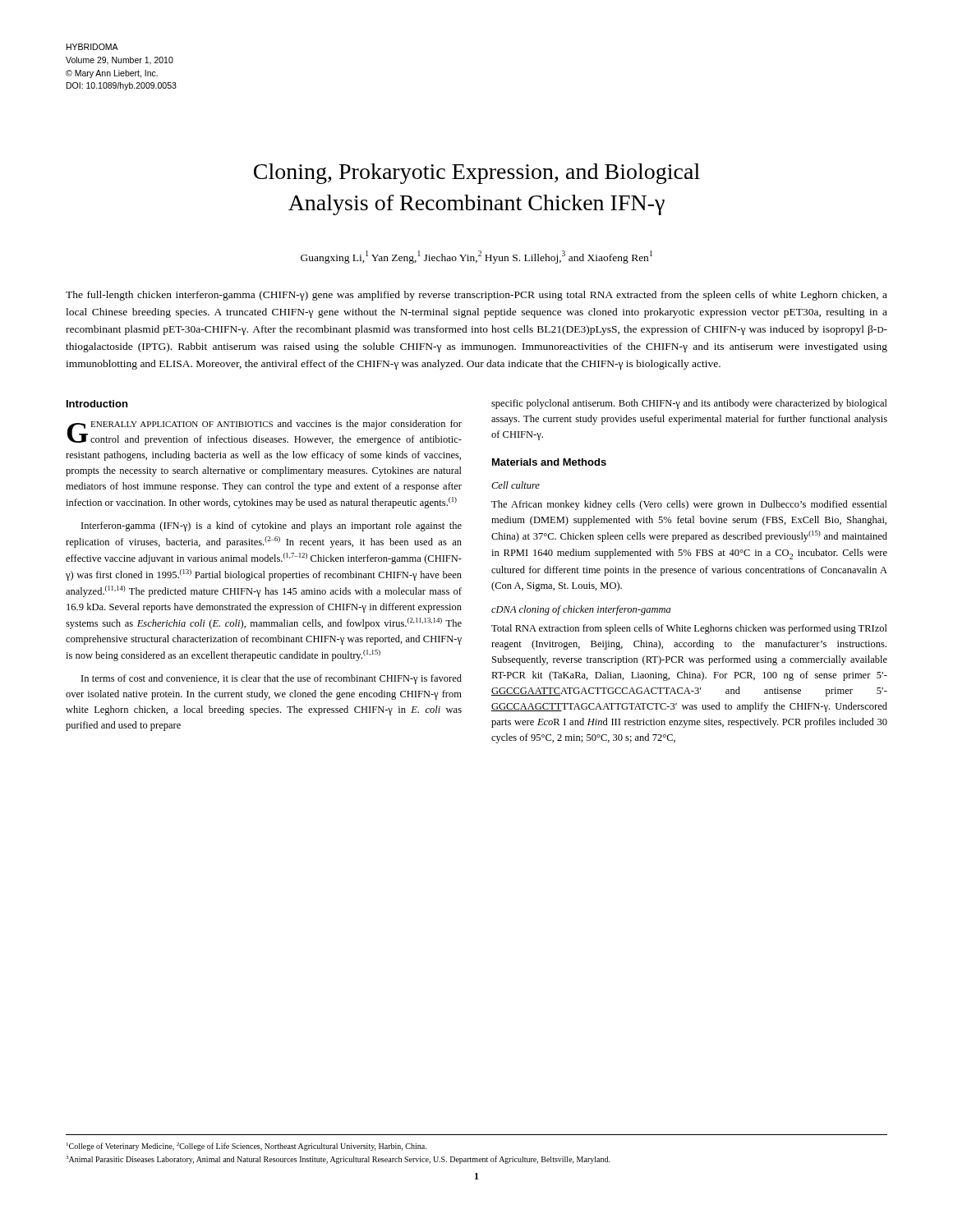Select the text block starting "Cloning, Prokaryotic Expression, and BiologicalAnalysis of"

point(476,187)
